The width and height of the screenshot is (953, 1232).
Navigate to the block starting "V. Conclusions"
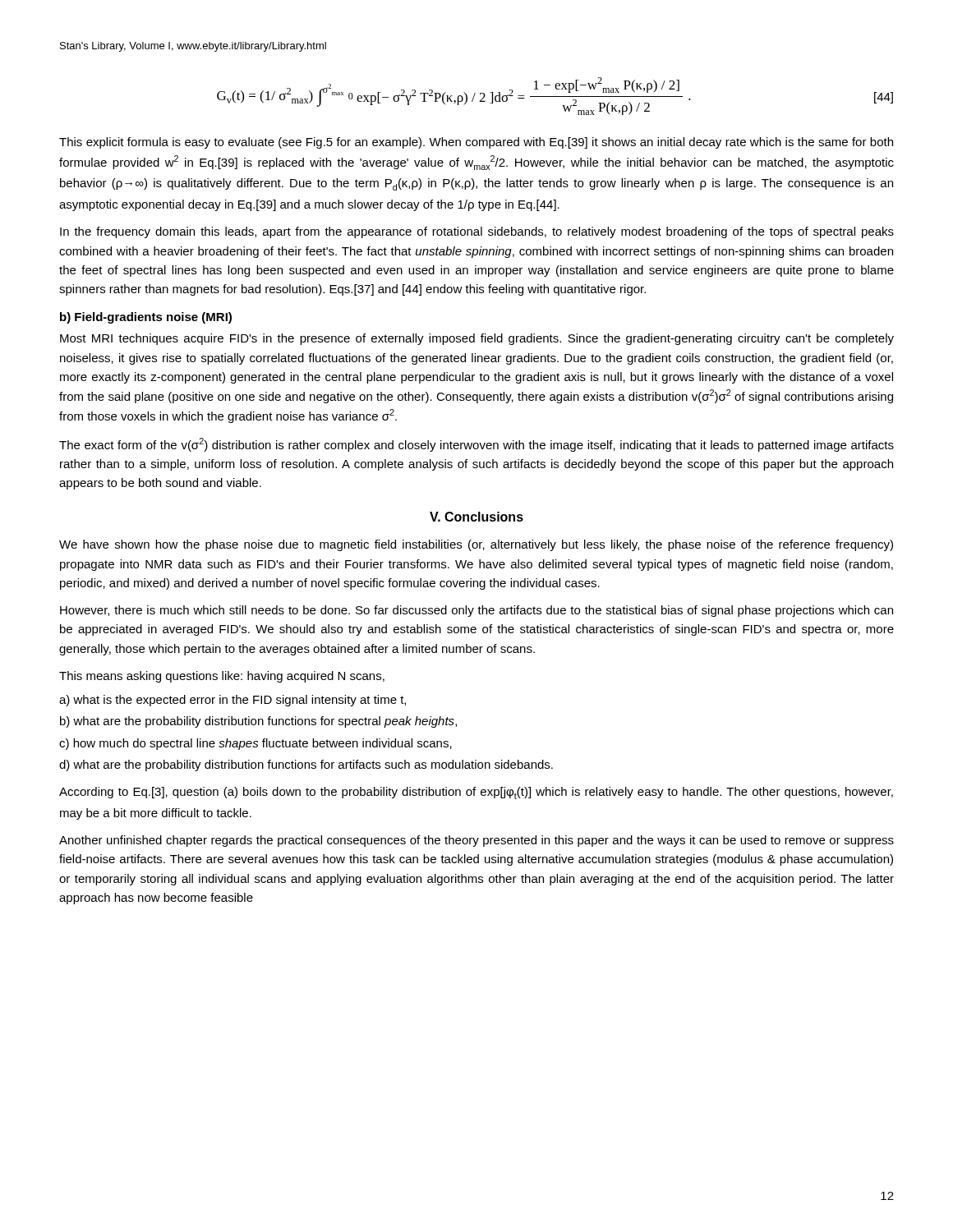[x=476, y=517]
